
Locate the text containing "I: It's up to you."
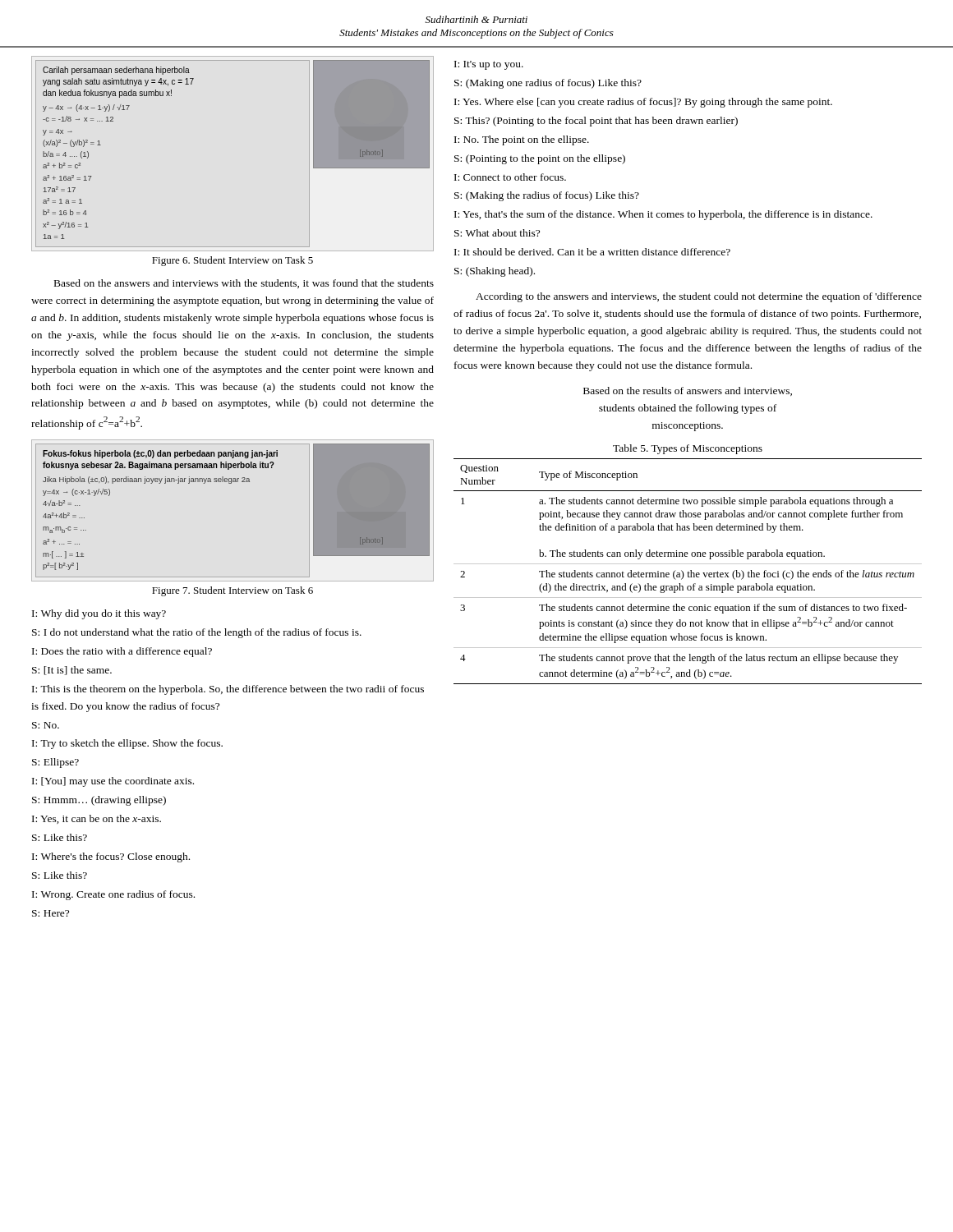[489, 64]
